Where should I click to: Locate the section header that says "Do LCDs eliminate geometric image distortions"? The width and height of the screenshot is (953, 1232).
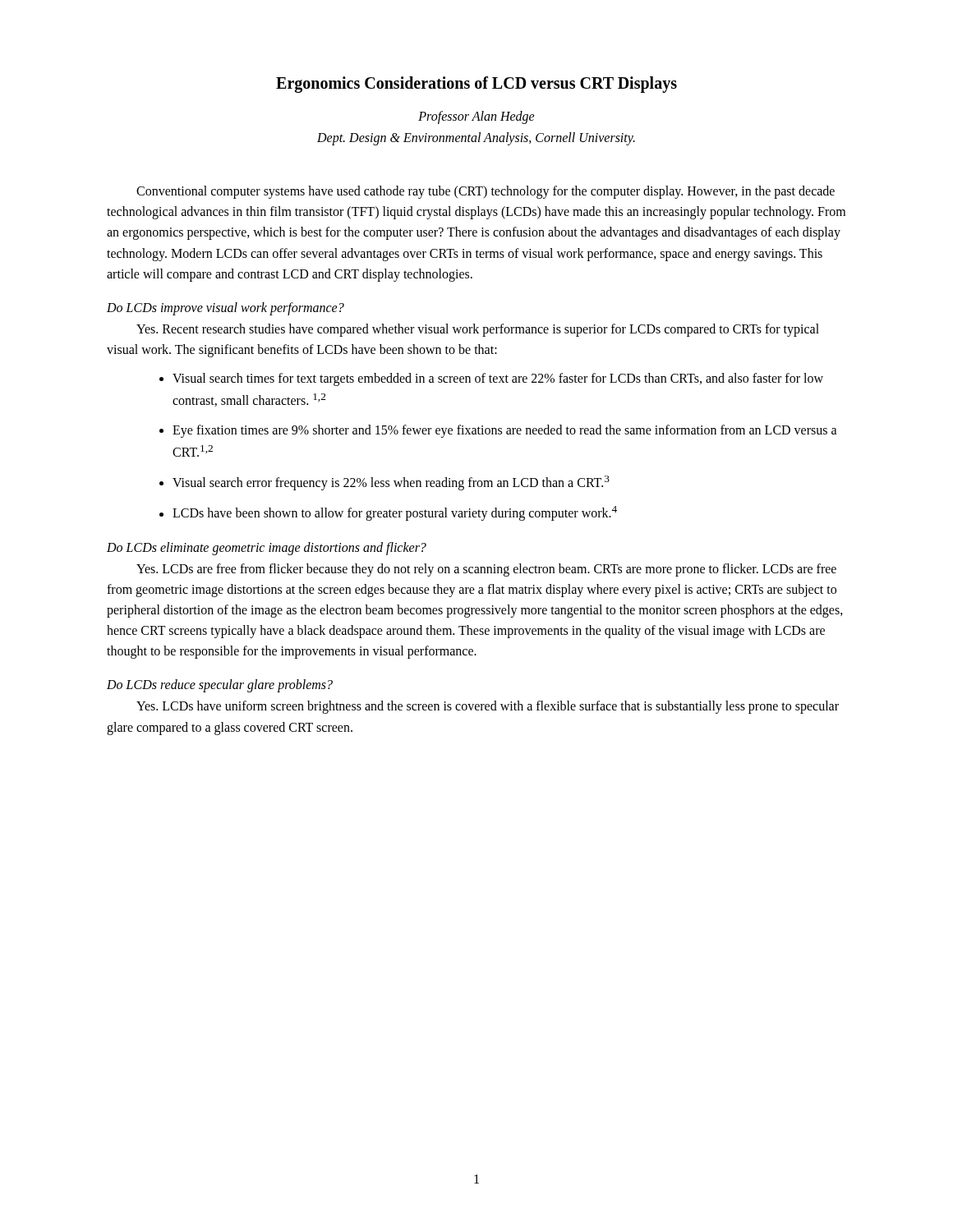pos(267,547)
